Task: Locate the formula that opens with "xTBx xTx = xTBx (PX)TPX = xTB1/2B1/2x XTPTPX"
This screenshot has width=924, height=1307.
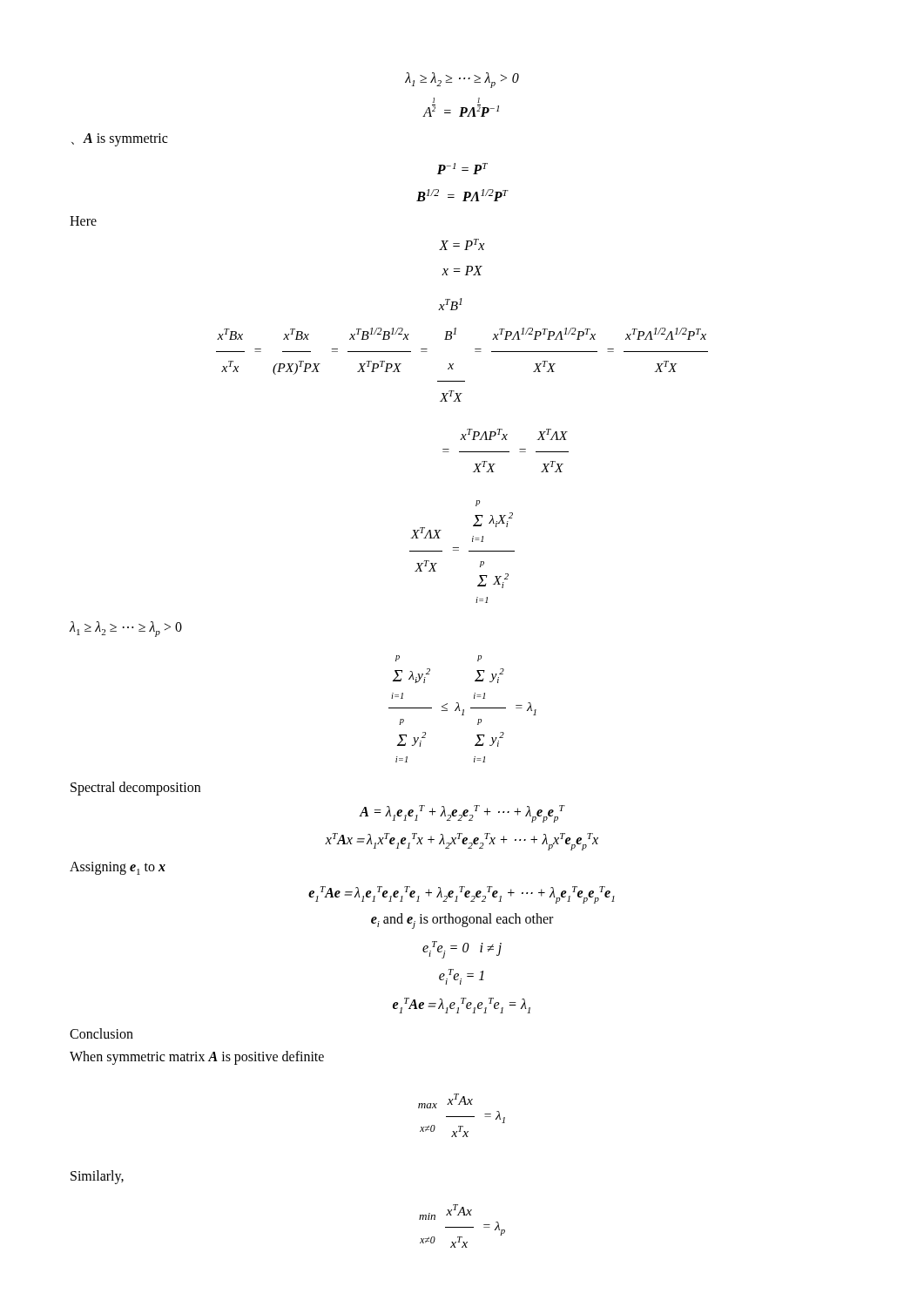Action: point(450,304)
